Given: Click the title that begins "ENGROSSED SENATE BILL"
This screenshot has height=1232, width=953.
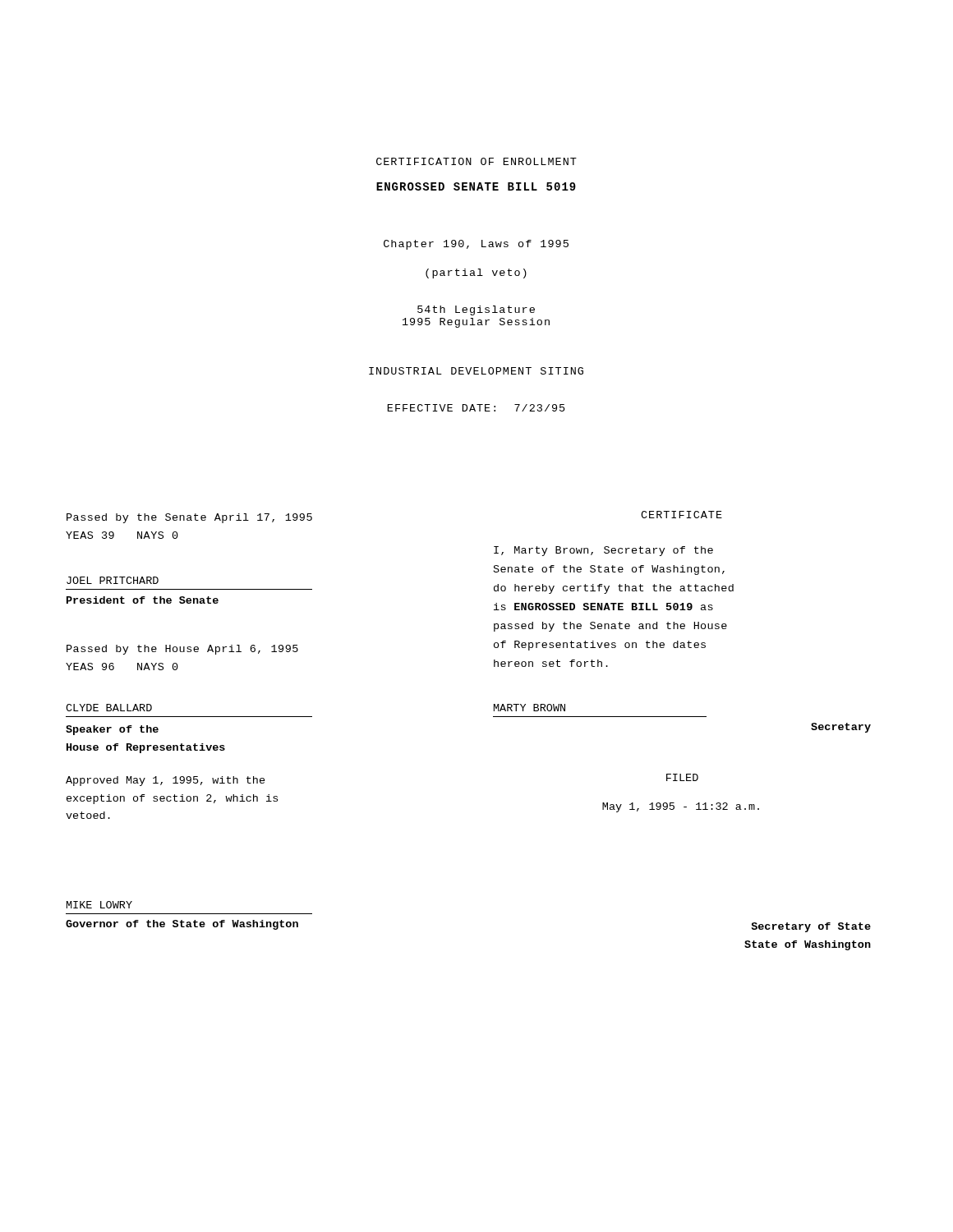Looking at the screenshot, I should pos(476,187).
